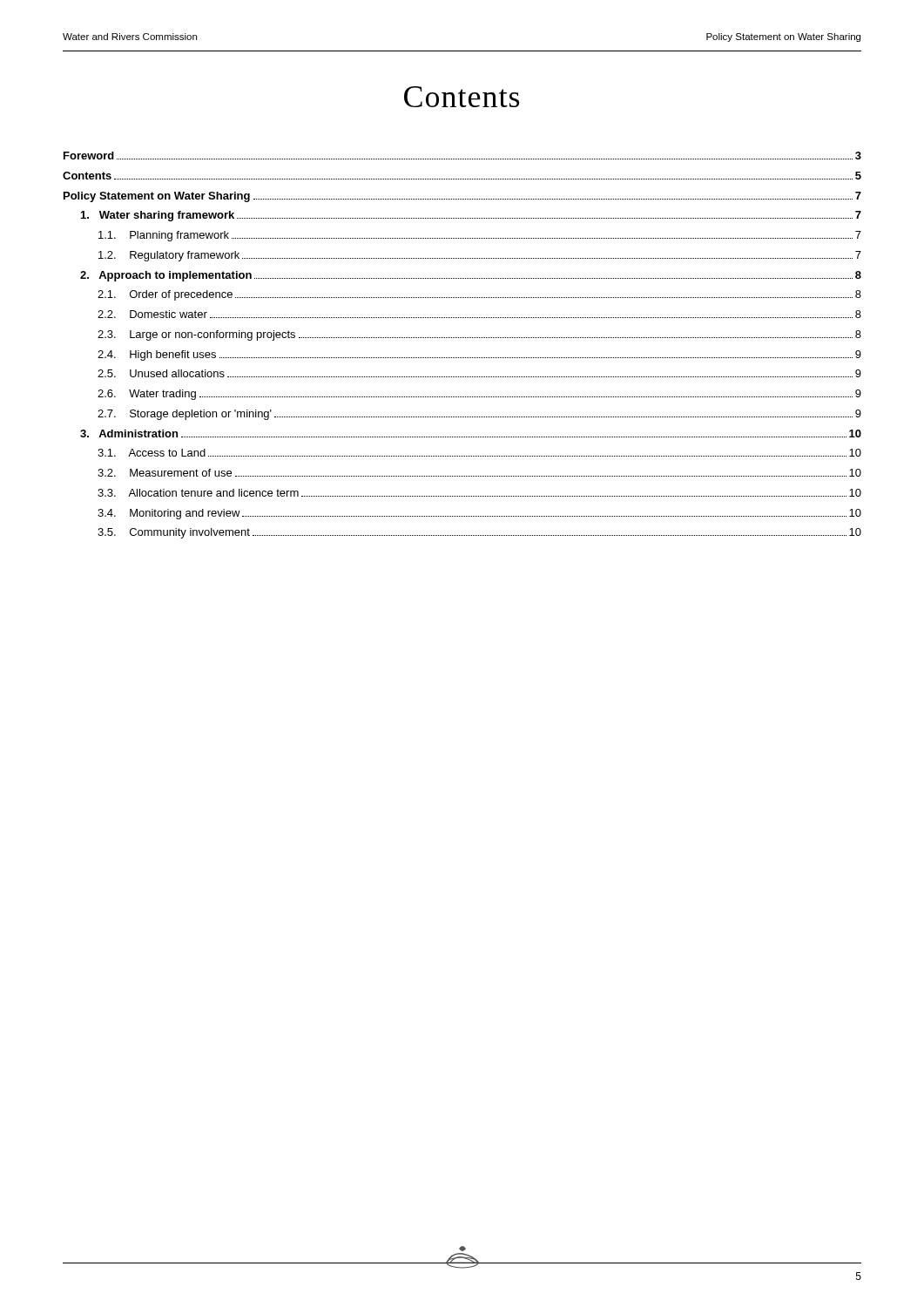Select the passage starting "Contents 5"
Screen dimensions: 1307x924
[462, 176]
